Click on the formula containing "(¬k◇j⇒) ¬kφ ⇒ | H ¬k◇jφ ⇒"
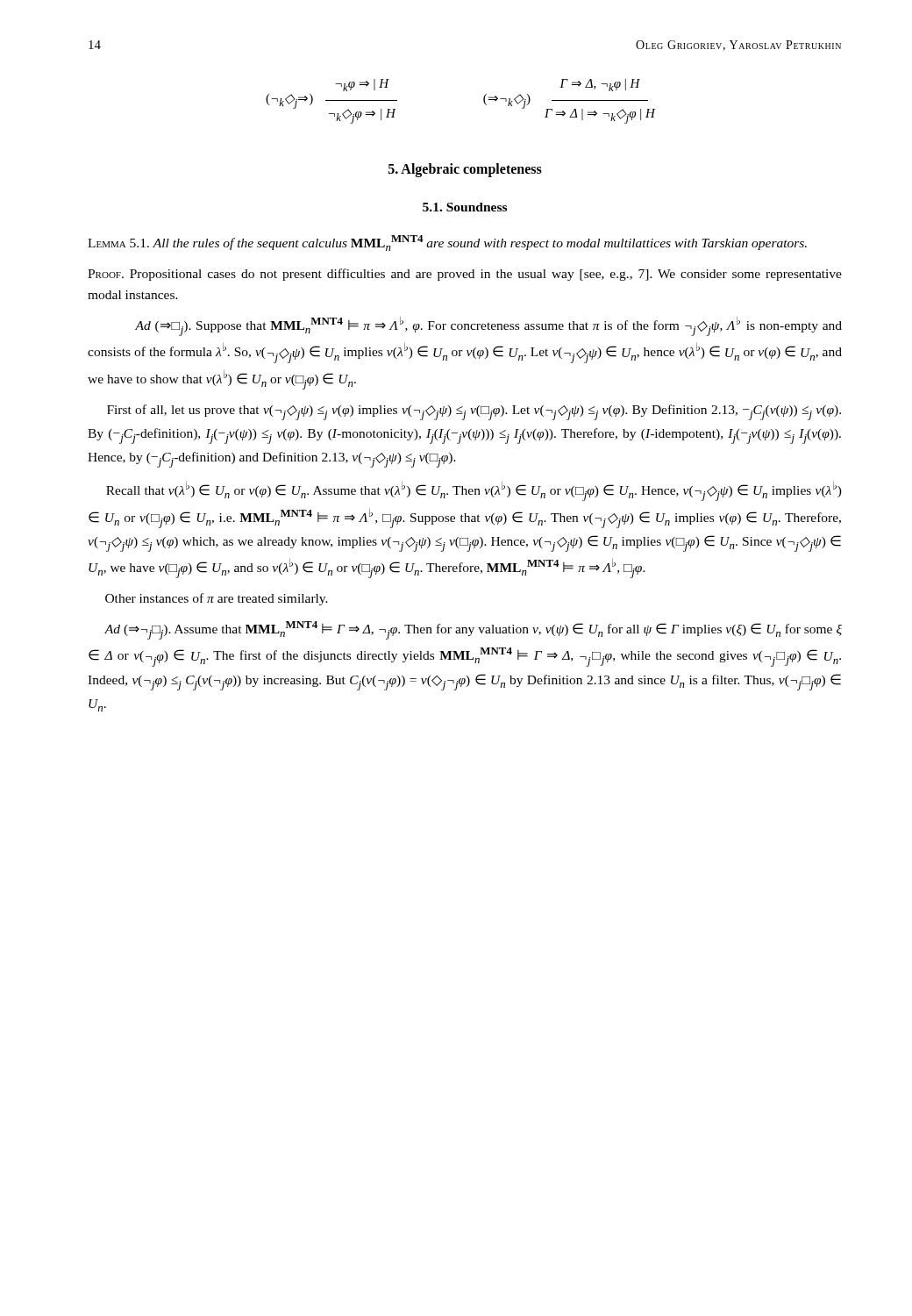This screenshot has height=1316, width=912. click(x=364, y=85)
